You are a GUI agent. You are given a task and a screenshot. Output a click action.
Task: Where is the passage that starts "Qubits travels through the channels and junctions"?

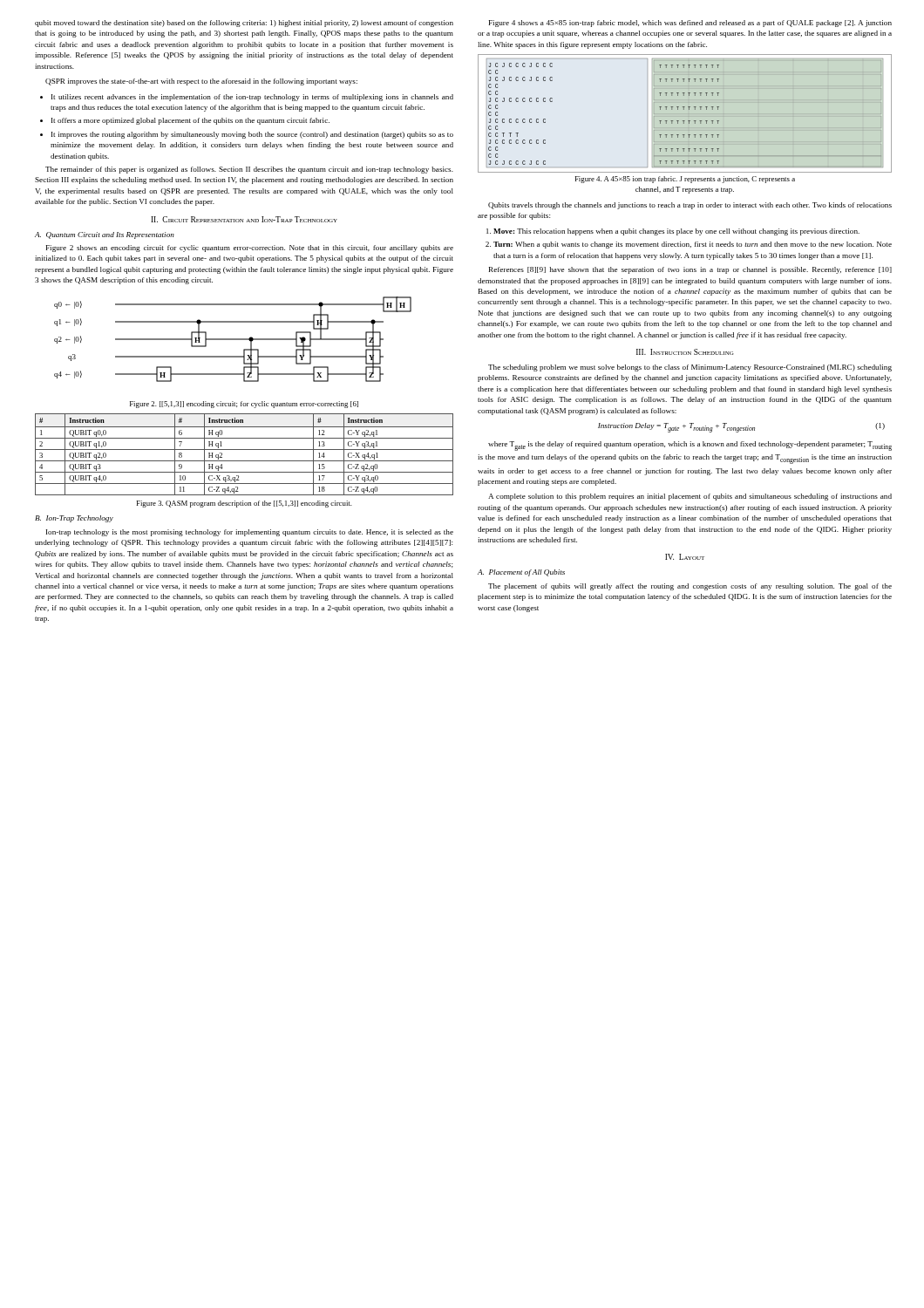pyautogui.click(x=685, y=211)
